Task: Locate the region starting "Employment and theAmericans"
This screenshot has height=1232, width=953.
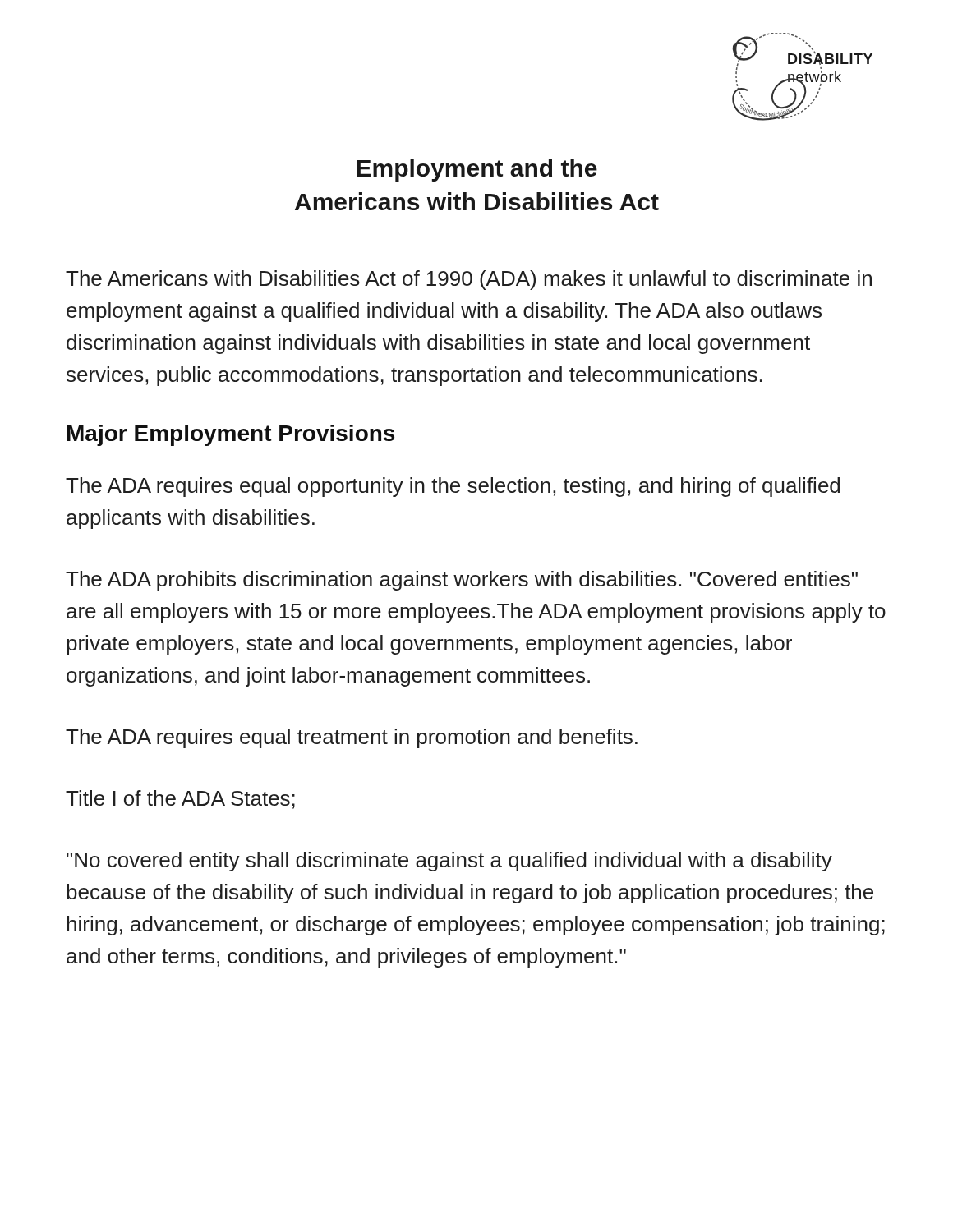Action: pos(476,185)
